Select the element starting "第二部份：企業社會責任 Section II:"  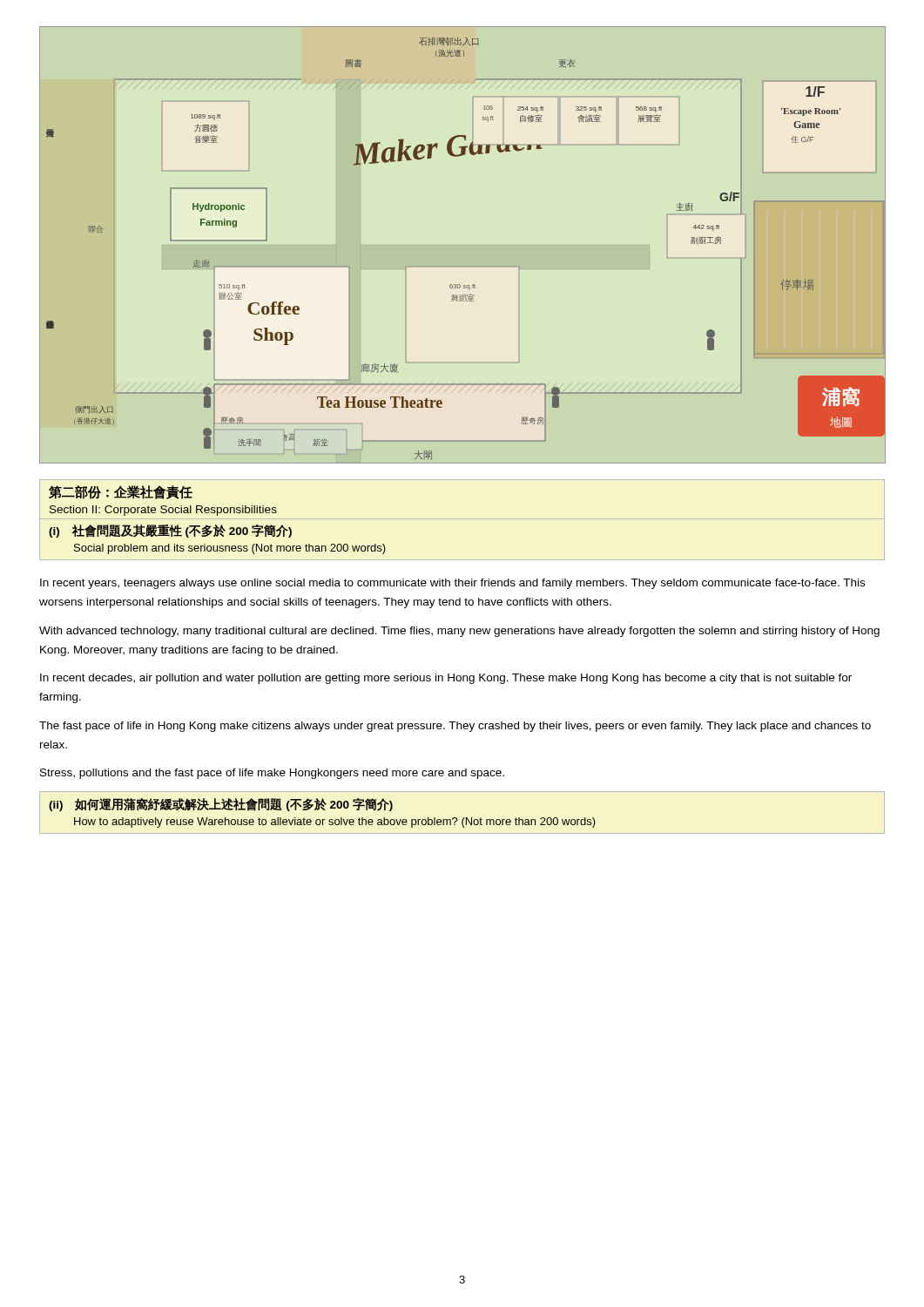[163, 500]
